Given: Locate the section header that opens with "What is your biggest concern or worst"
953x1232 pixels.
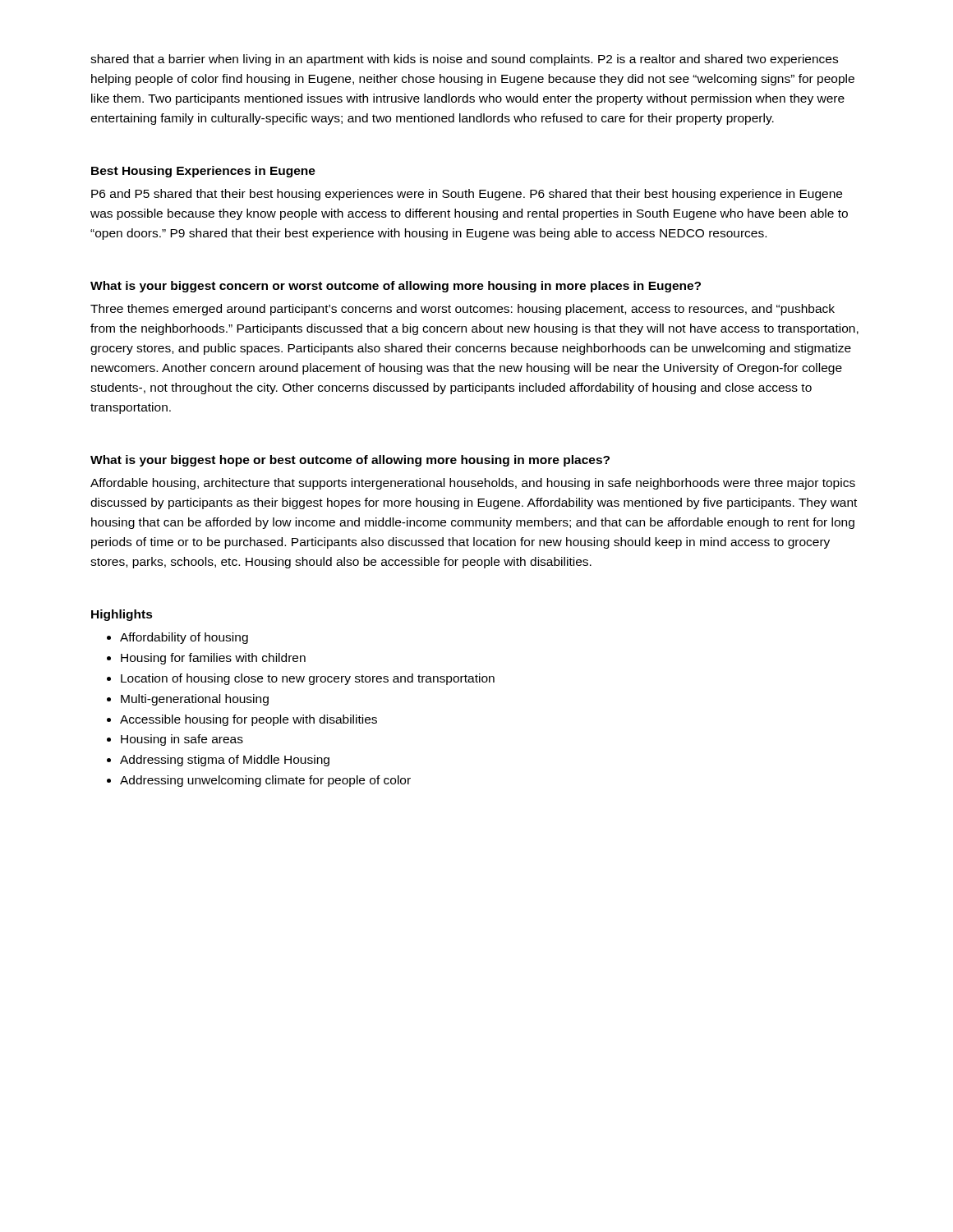Looking at the screenshot, I should pyautogui.click(x=396, y=286).
